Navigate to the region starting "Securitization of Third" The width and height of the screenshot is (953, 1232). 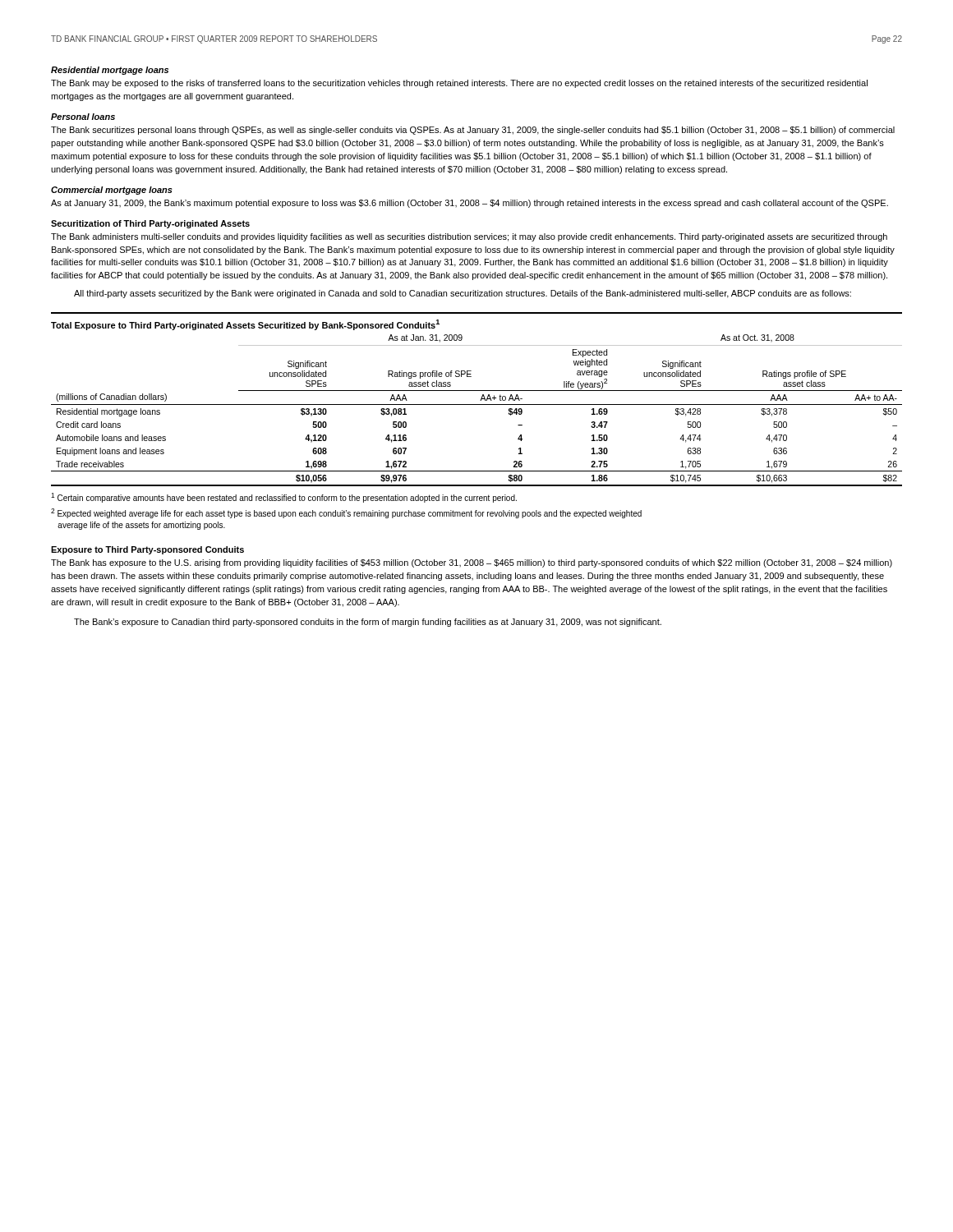coord(150,223)
